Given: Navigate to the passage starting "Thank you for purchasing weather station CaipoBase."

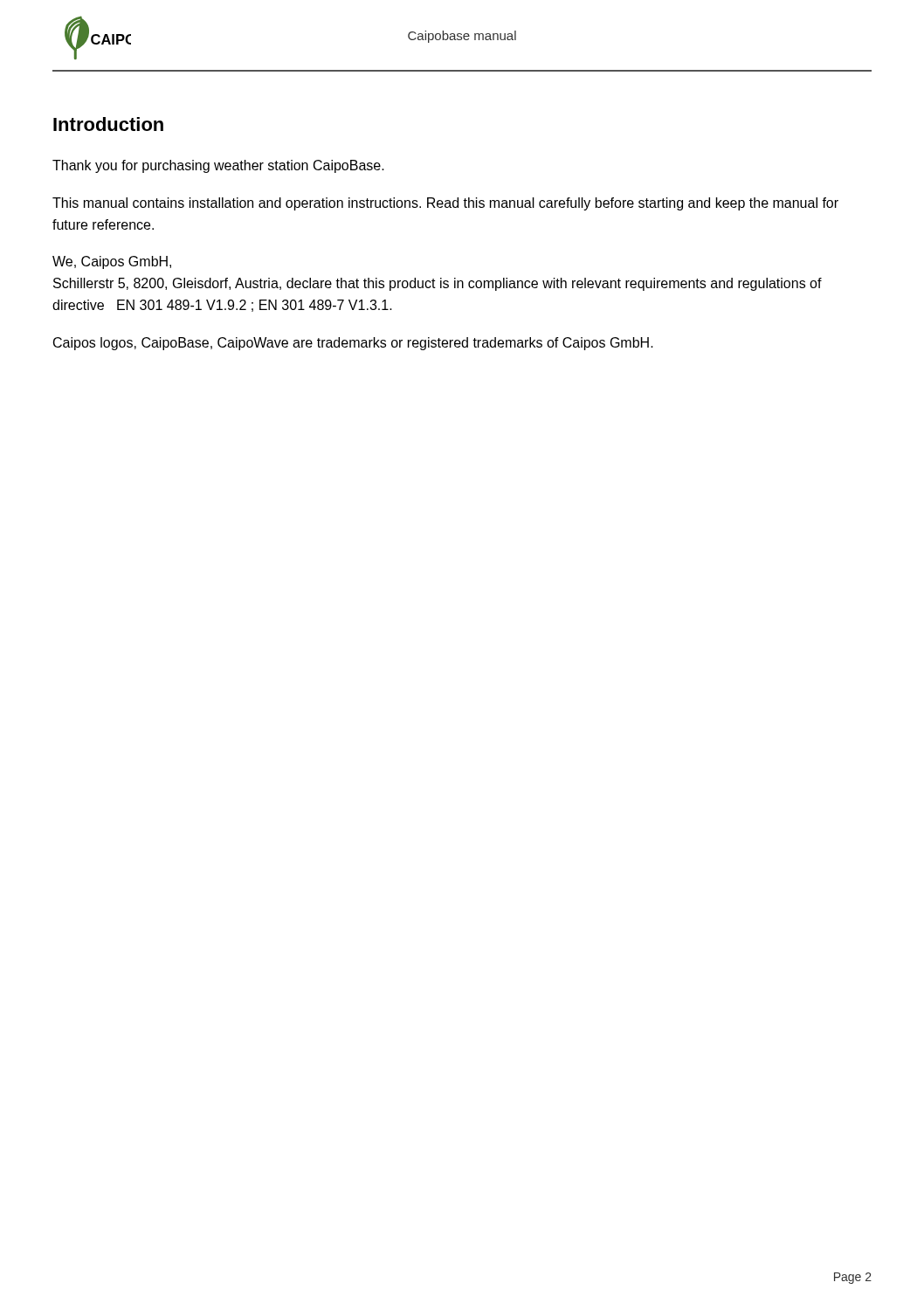Looking at the screenshot, I should [x=219, y=166].
